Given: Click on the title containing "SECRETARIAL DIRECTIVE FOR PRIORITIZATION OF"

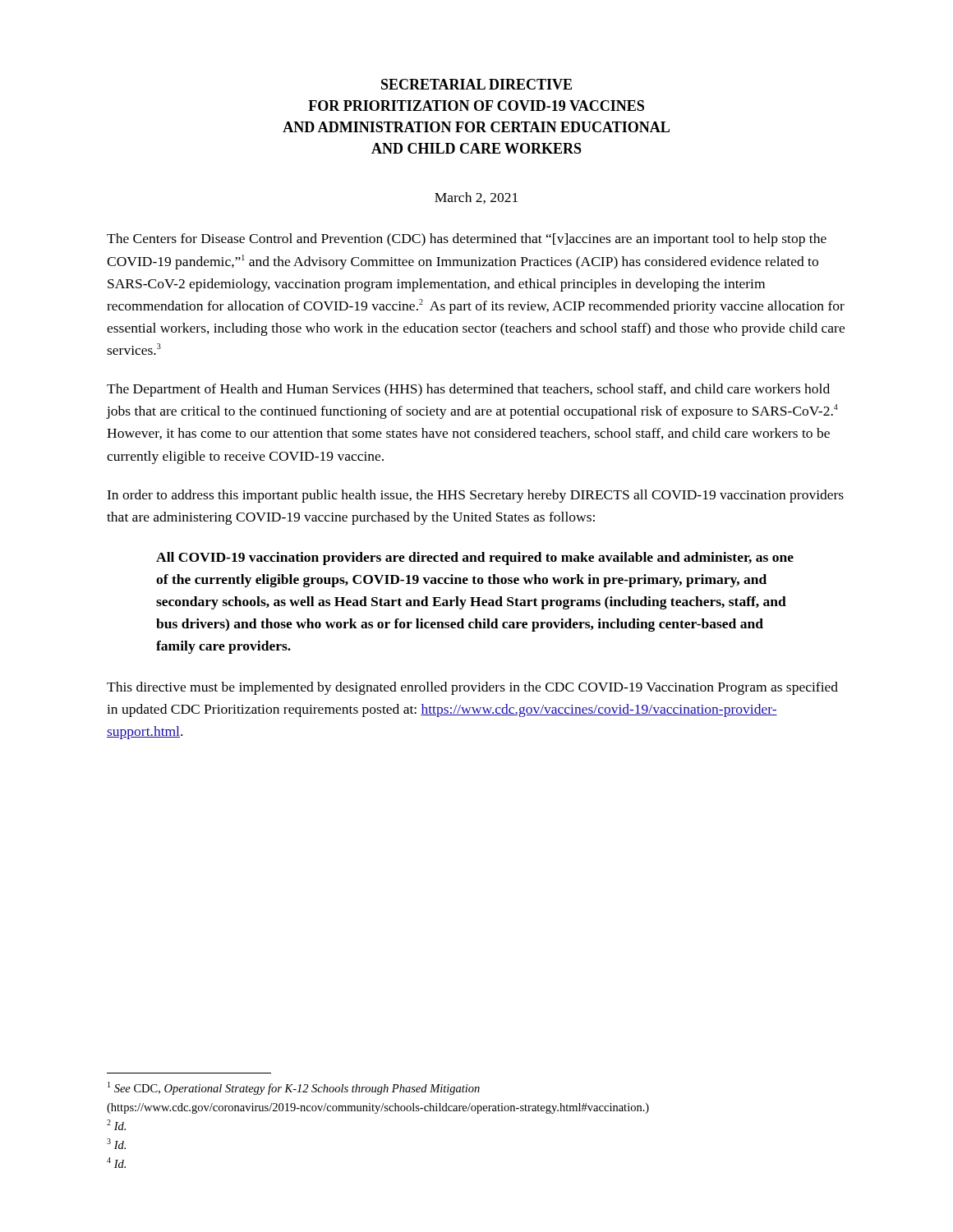Looking at the screenshot, I should pyautogui.click(x=476, y=117).
